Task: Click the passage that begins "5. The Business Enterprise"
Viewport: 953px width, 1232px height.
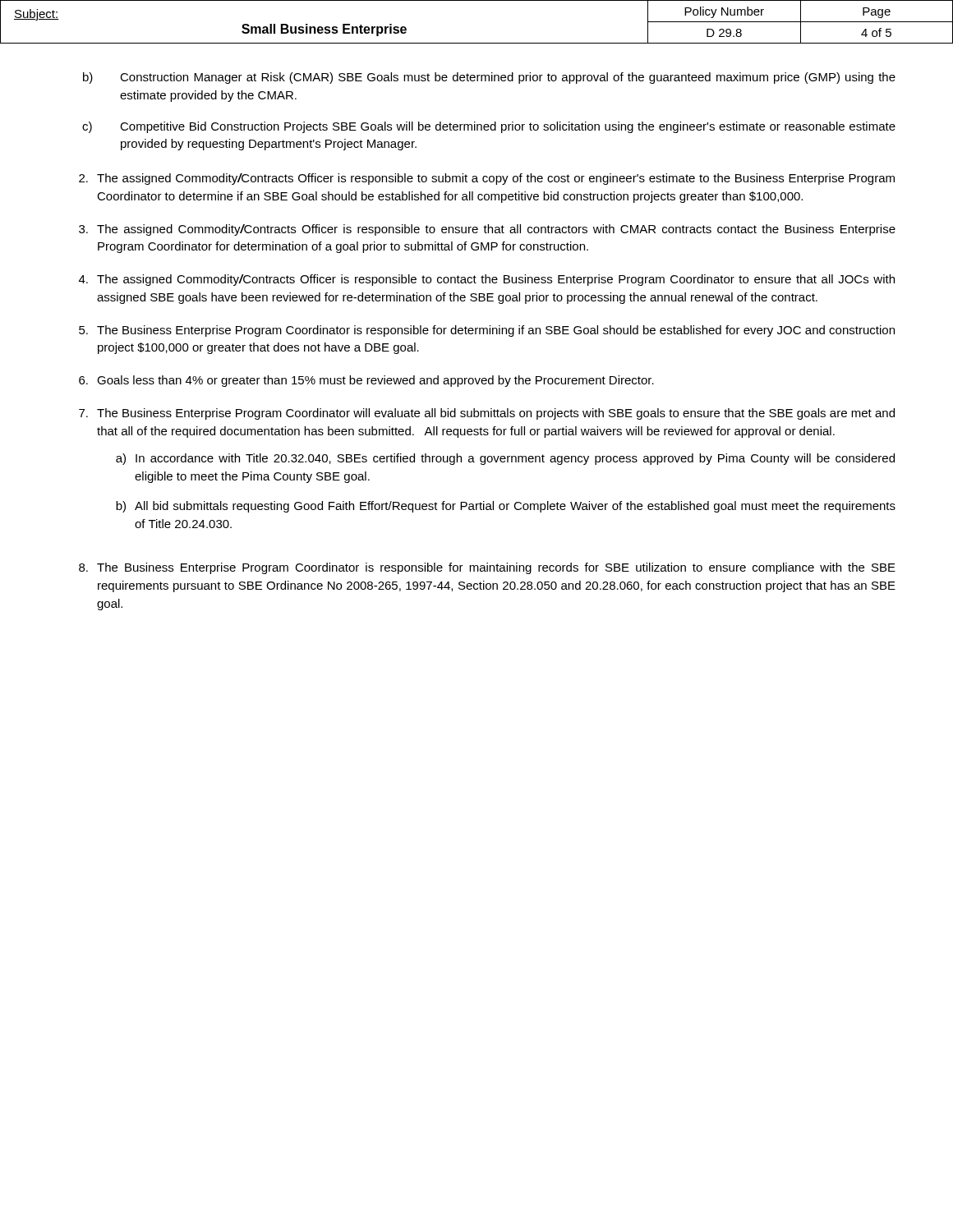Action: pos(476,339)
